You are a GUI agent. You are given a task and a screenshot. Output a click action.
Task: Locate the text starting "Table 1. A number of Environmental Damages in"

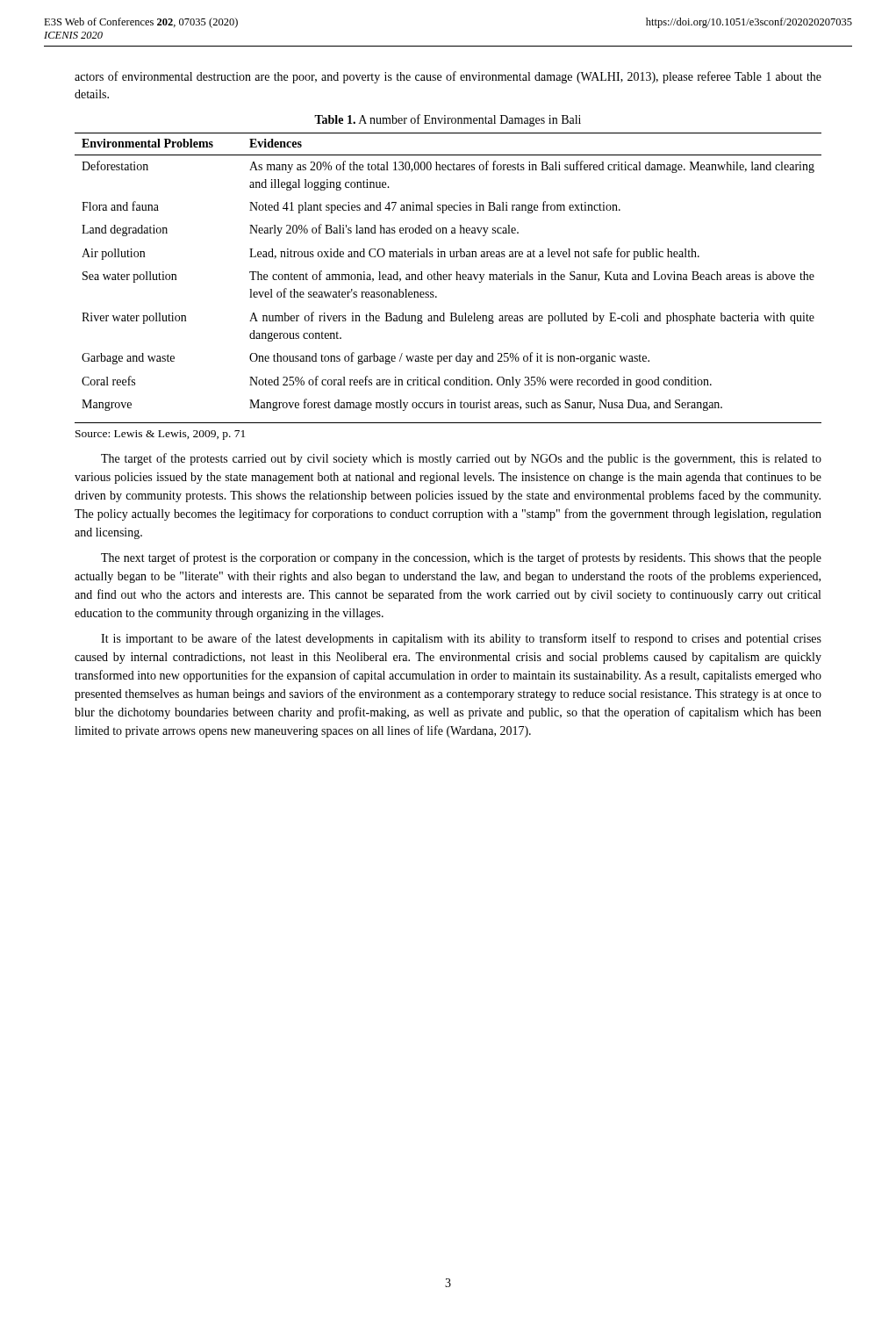click(x=448, y=119)
